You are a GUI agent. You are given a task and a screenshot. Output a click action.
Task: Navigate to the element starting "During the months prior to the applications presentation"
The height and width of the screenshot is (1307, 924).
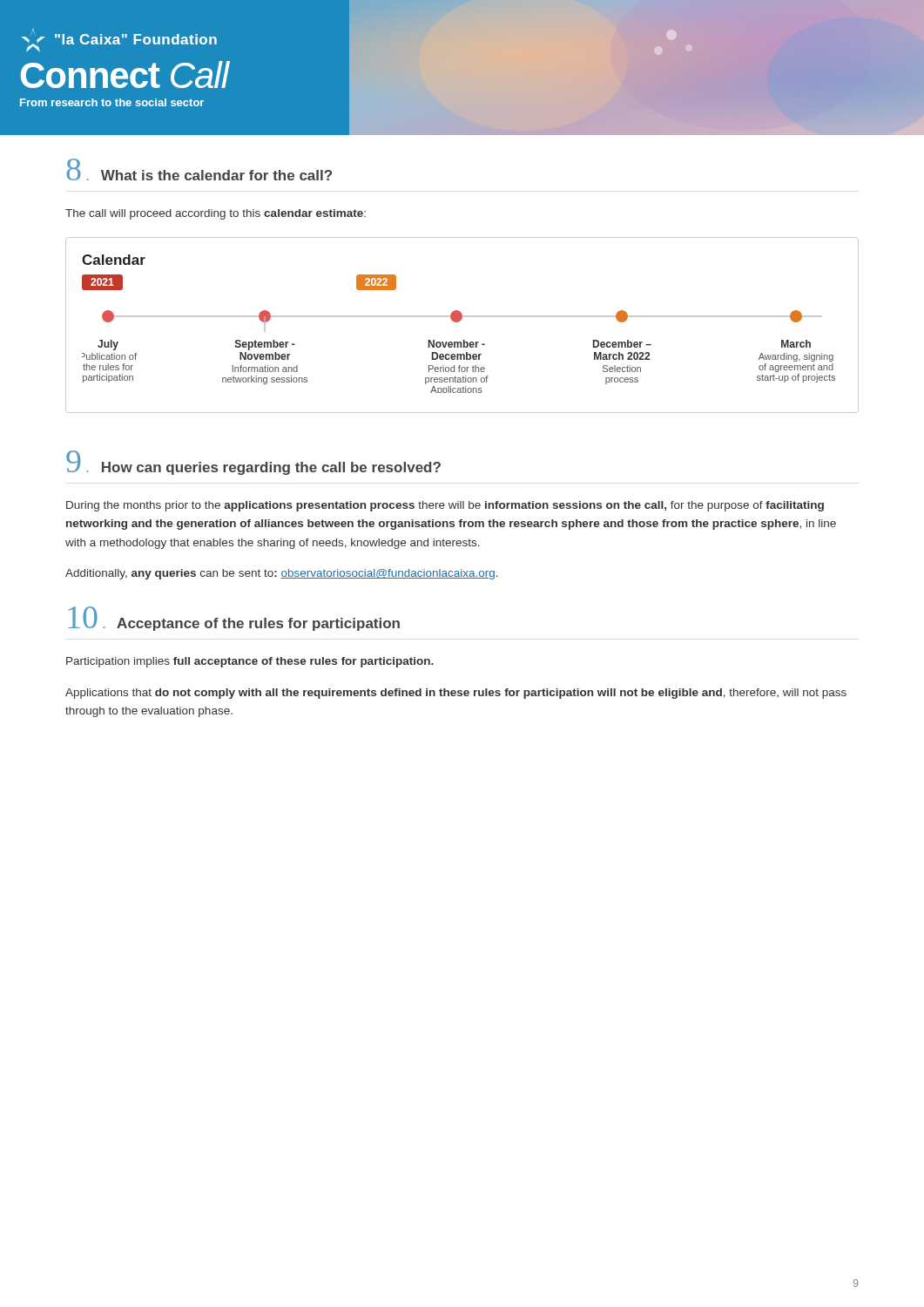(x=451, y=523)
